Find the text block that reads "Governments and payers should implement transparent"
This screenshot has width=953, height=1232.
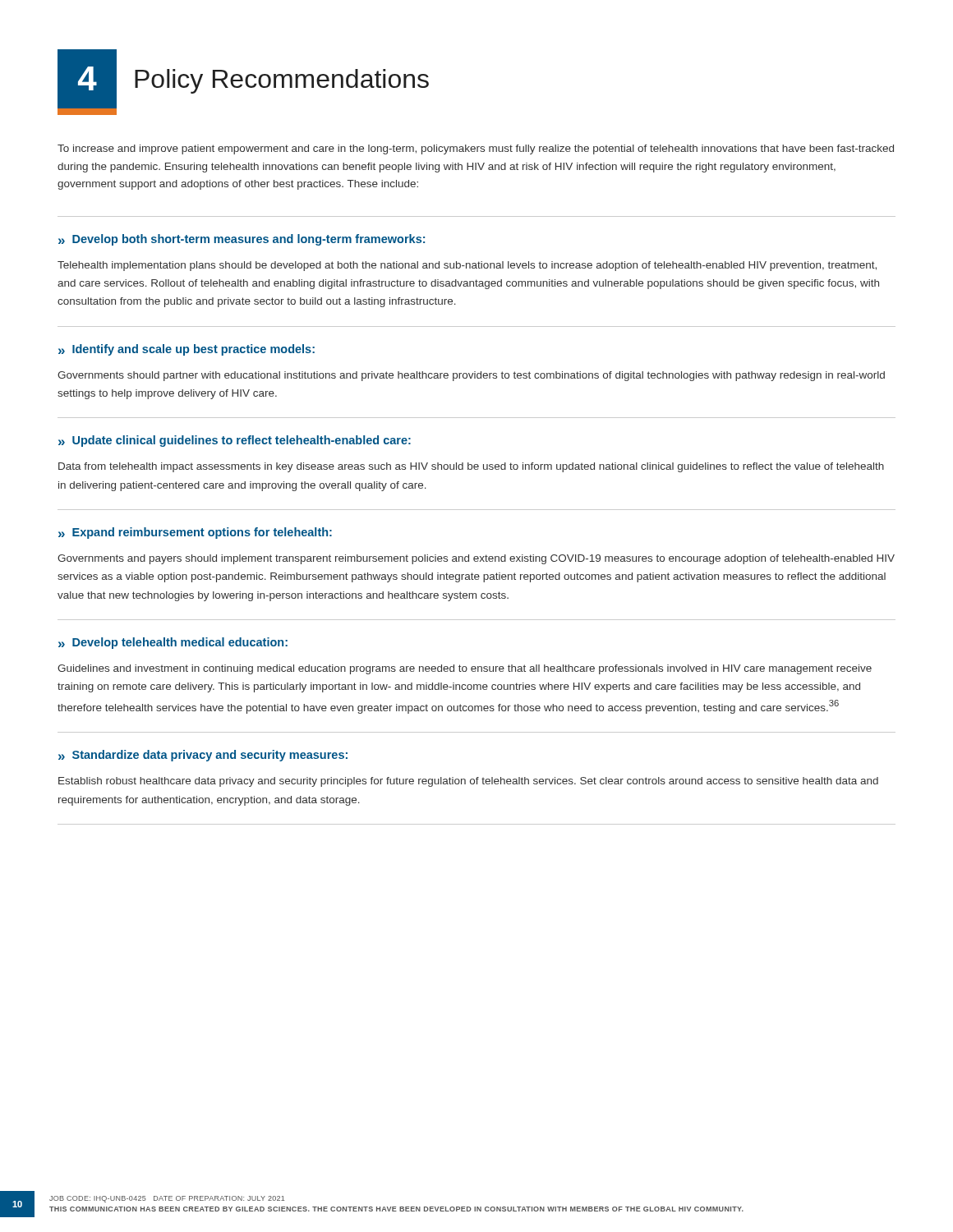click(476, 576)
